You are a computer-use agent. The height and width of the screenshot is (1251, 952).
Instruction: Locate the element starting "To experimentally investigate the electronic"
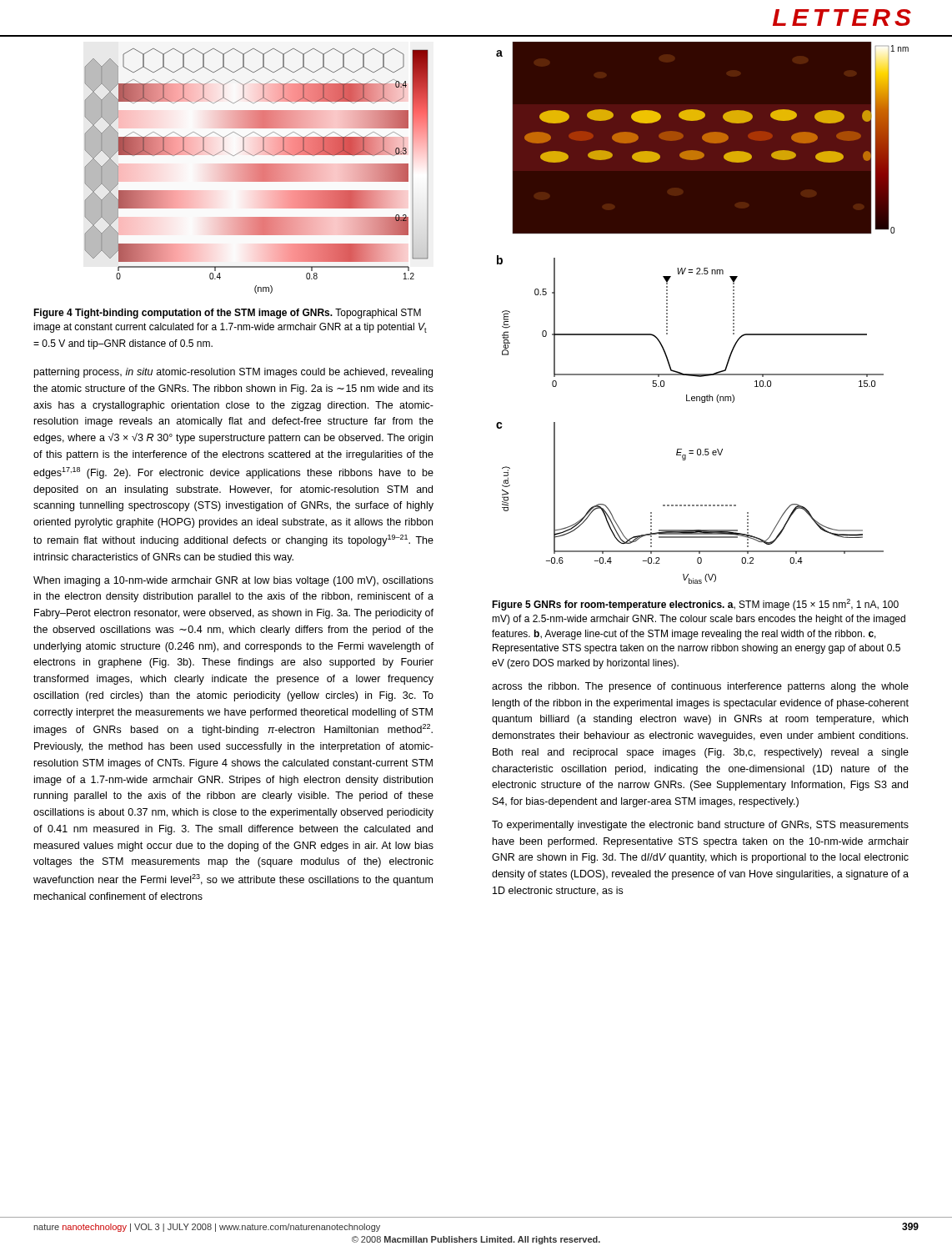point(700,858)
